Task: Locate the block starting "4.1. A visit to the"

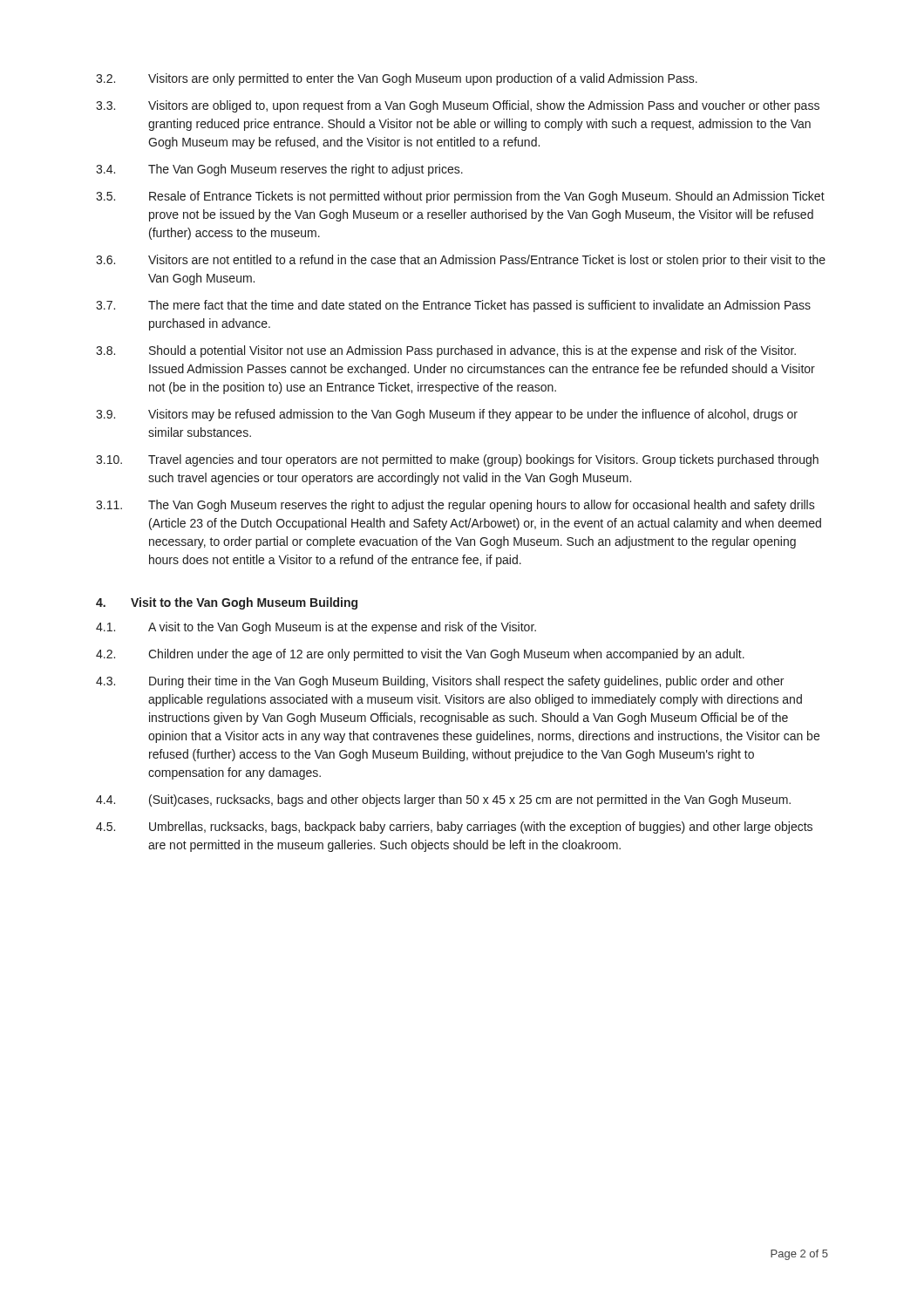Action: pyautogui.click(x=462, y=627)
